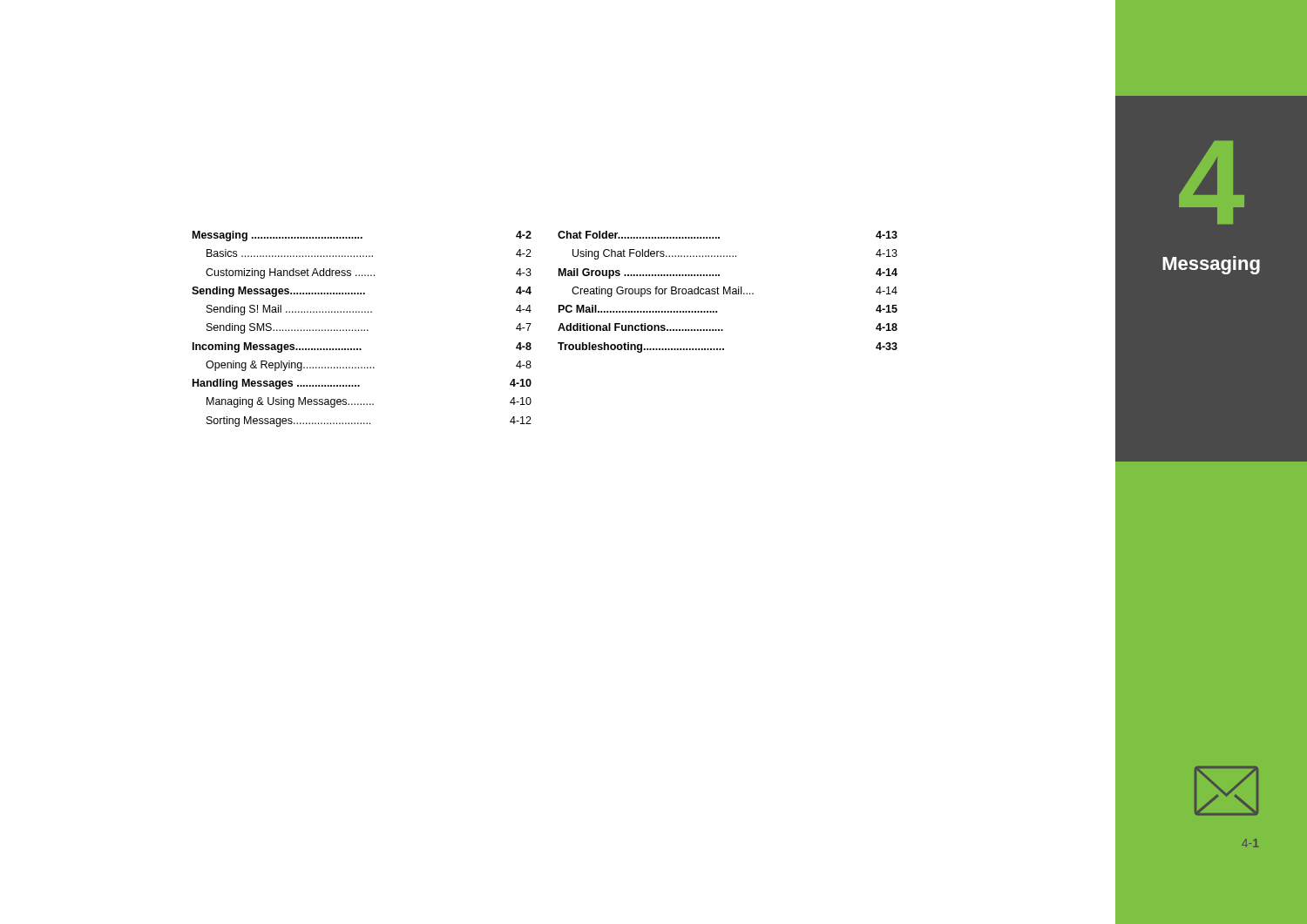Screen dimensions: 924x1307
Task: Select the illustration
Action: [1226, 793]
